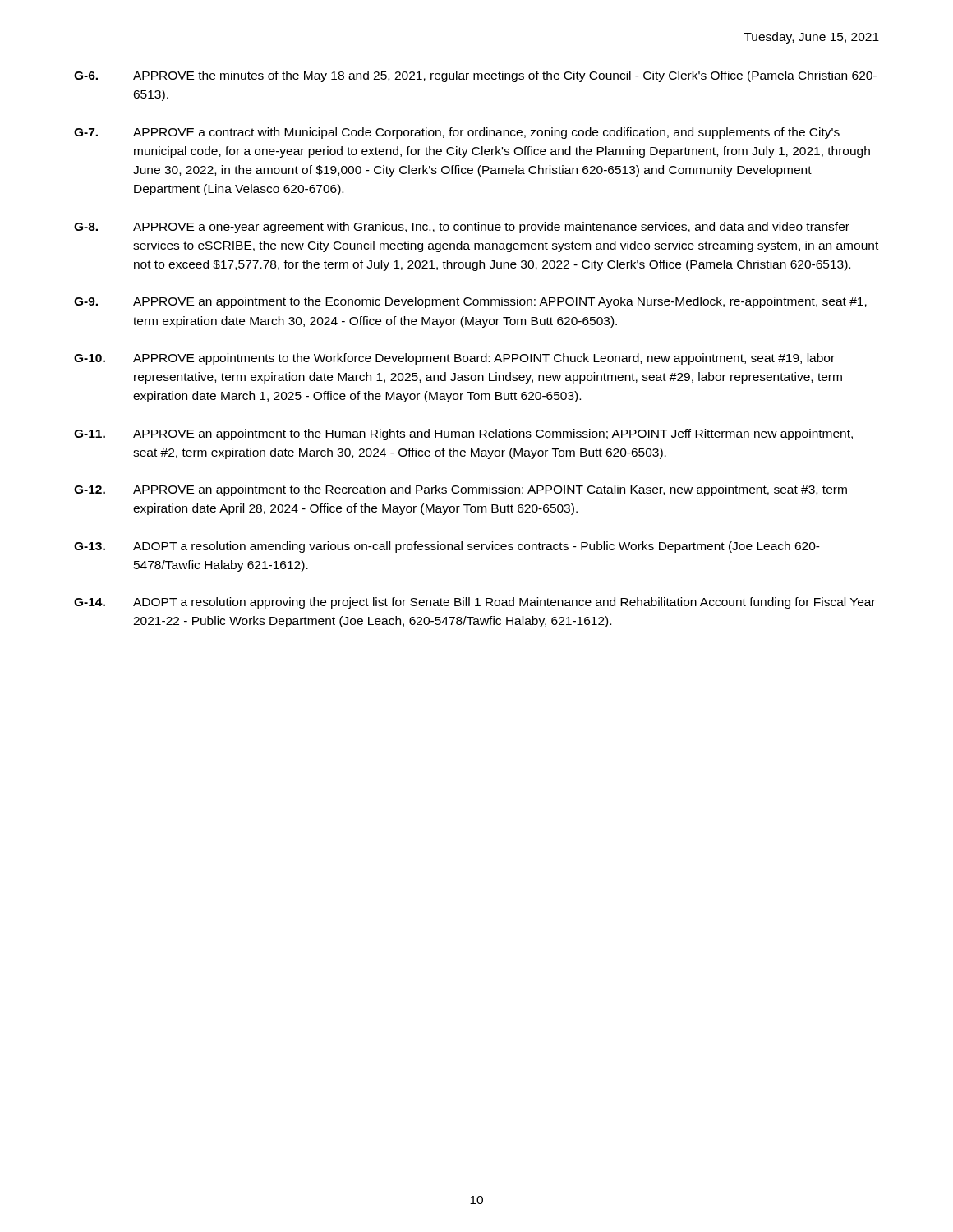Find the passage starting "G-12. APPROVE an"
Viewport: 953px width, 1232px height.
[476, 499]
